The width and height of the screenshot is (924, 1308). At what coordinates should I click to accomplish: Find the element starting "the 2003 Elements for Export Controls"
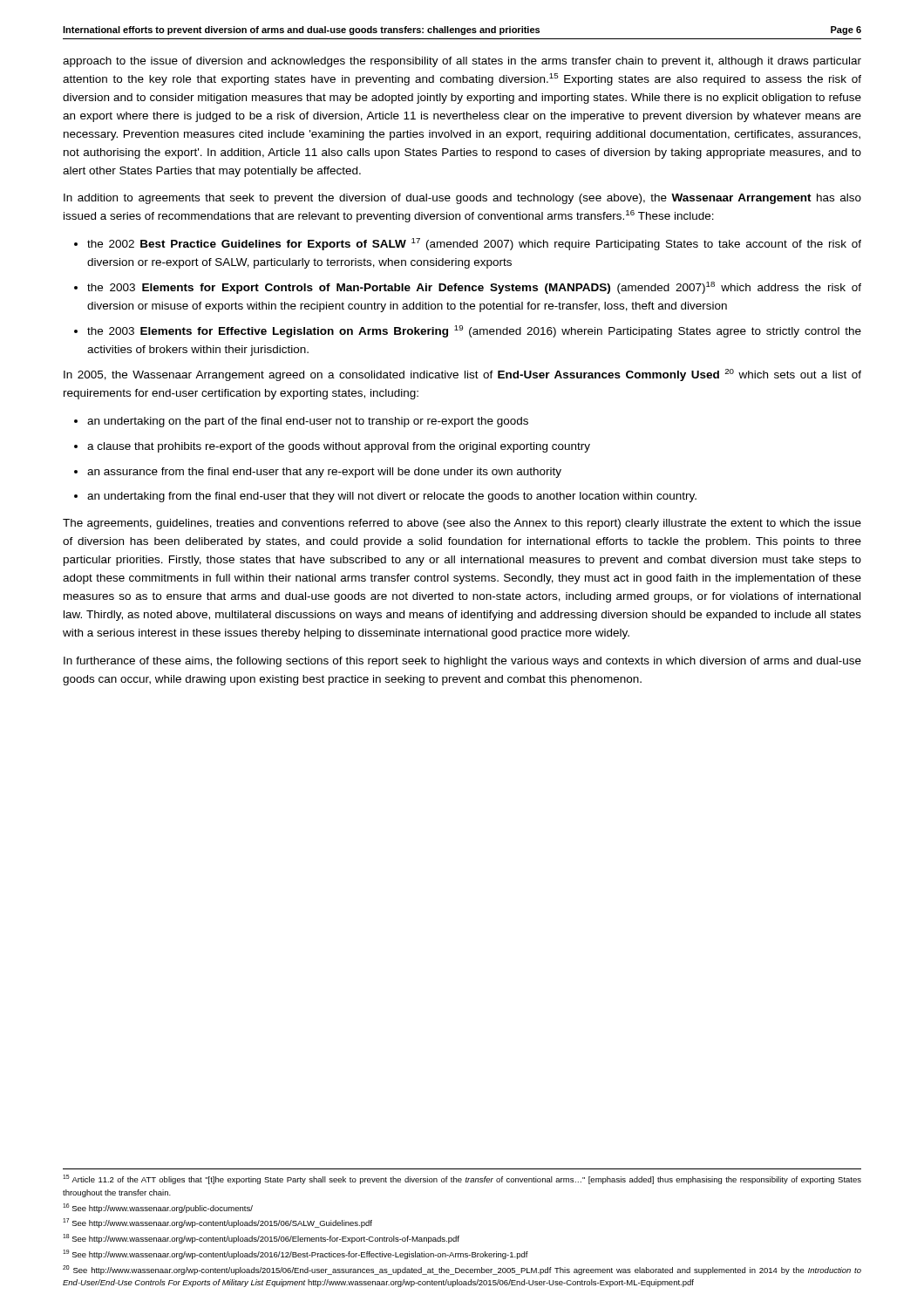462,297
